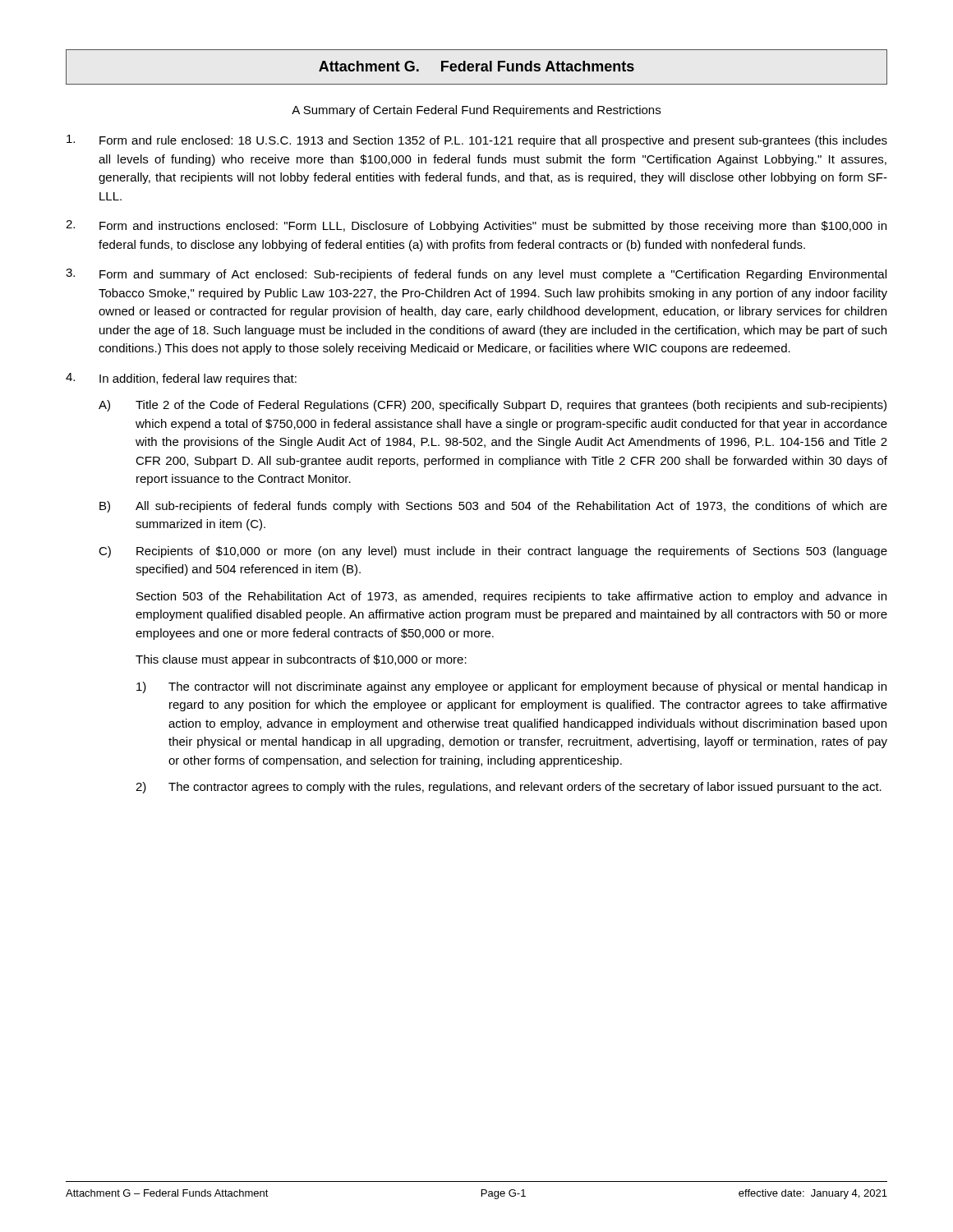
Task: Point to the block beginning "1) The contractor will"
Action: (511, 723)
